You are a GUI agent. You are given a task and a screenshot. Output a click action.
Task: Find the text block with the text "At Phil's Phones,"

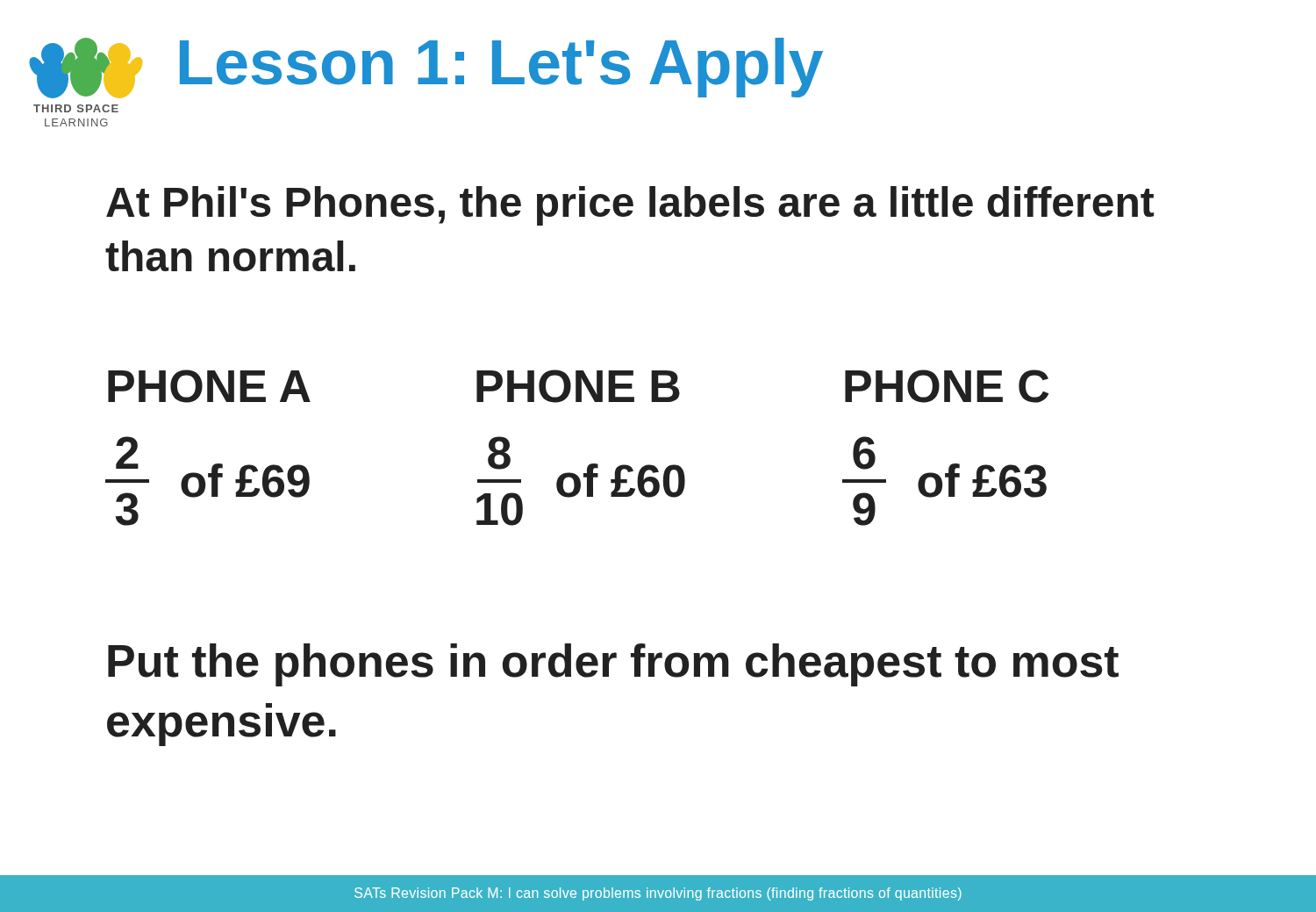point(630,230)
